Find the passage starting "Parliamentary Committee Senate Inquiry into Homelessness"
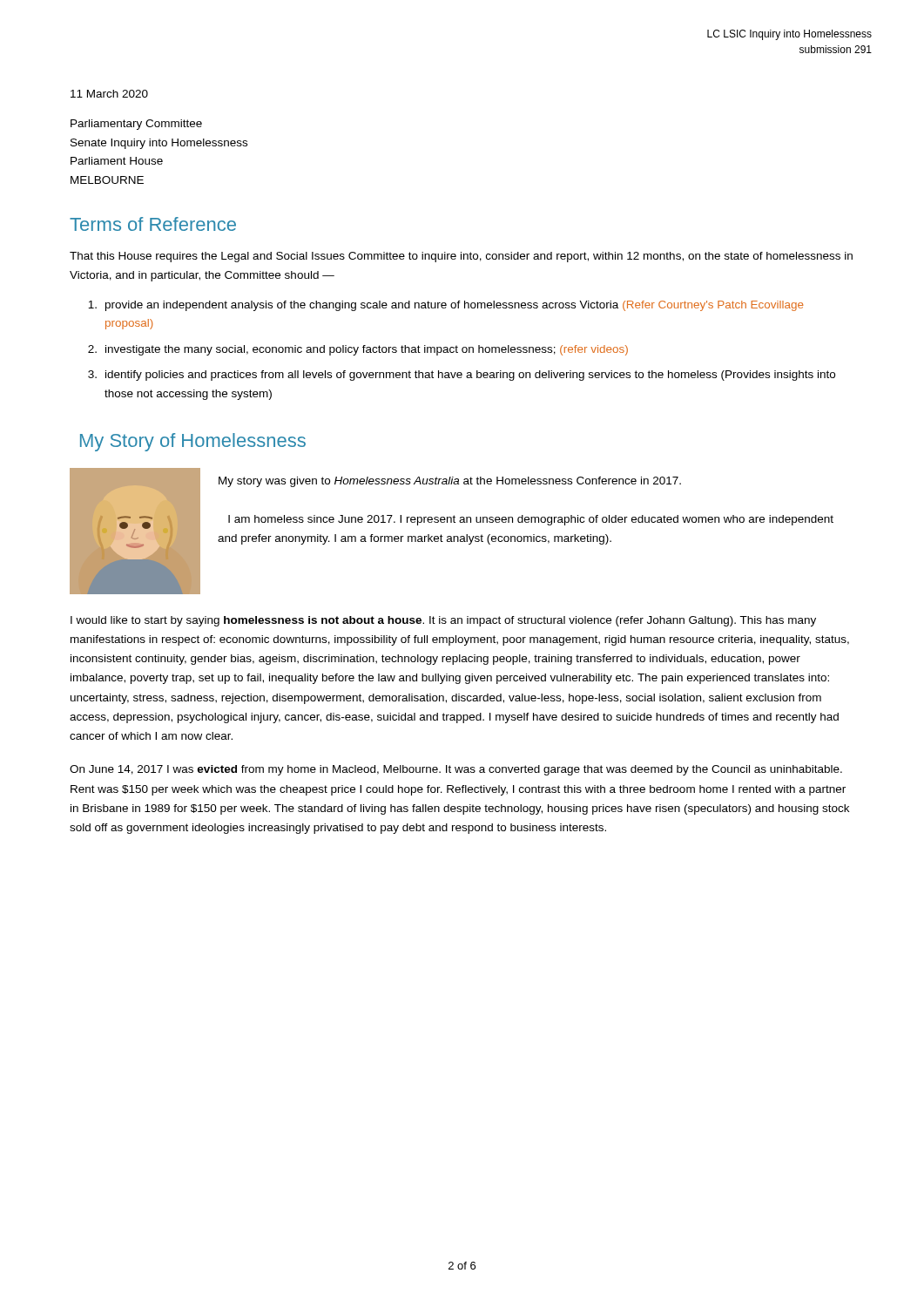The height and width of the screenshot is (1307, 924). pos(159,151)
